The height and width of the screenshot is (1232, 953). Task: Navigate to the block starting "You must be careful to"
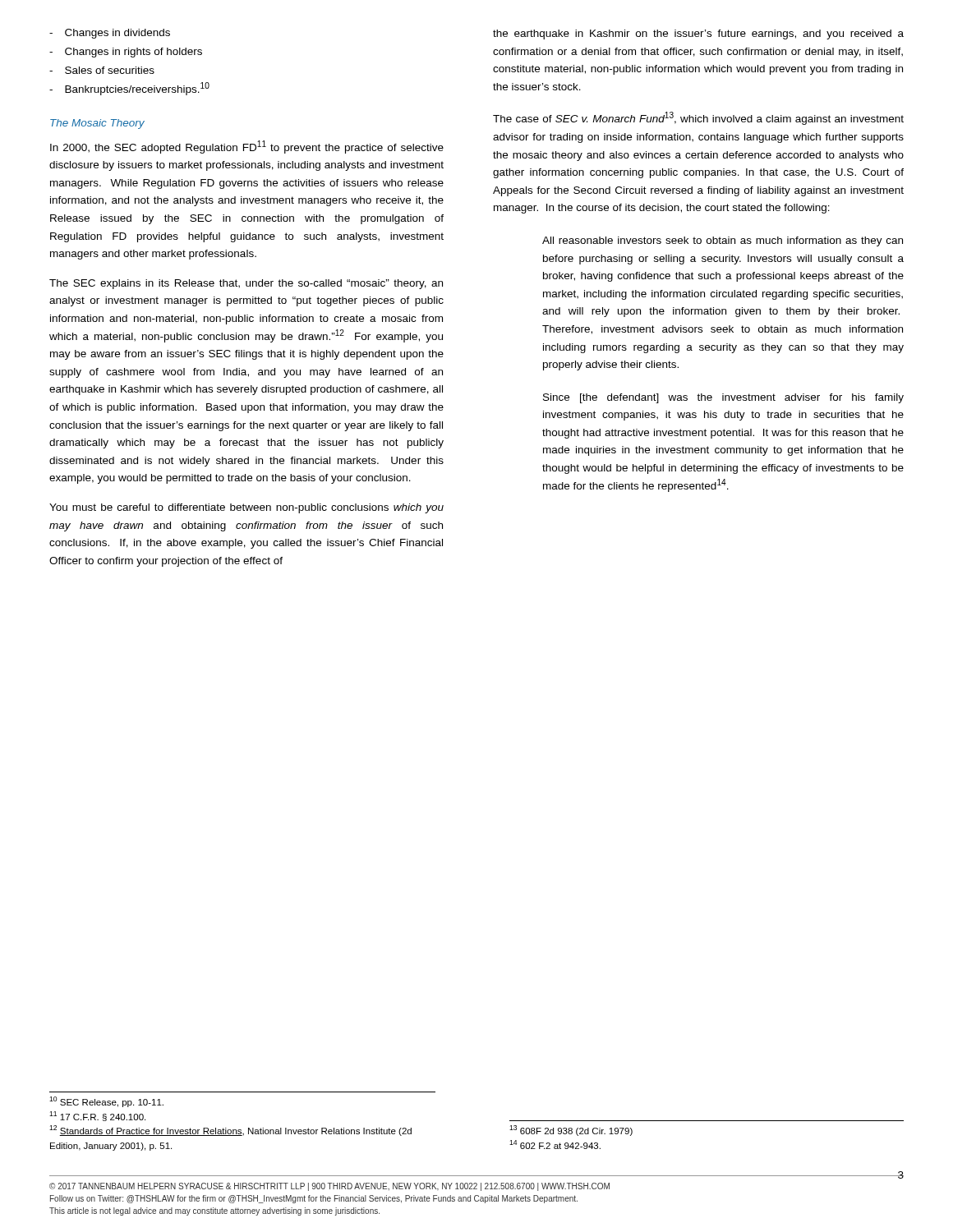point(246,534)
